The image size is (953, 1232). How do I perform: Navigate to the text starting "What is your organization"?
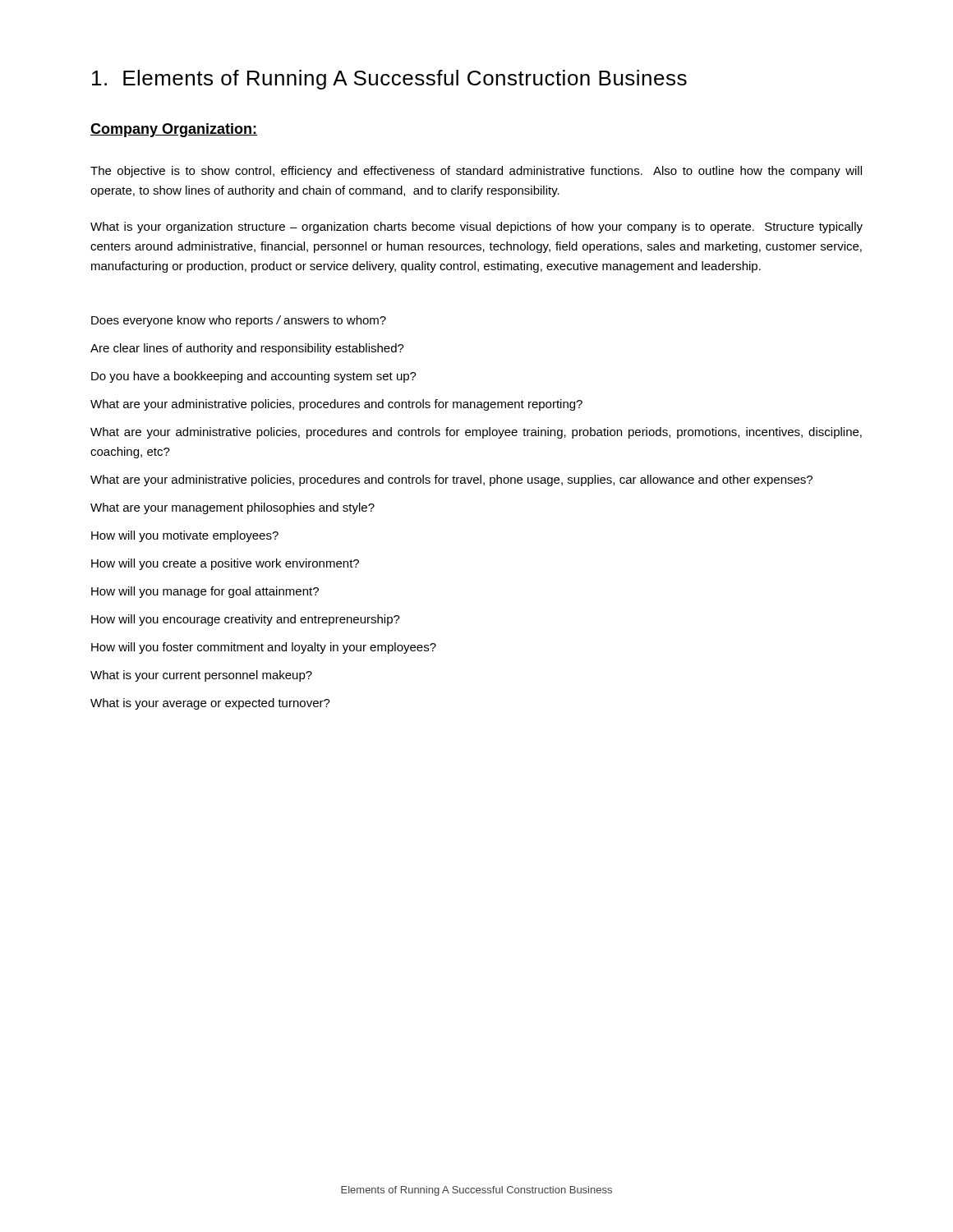[x=476, y=246]
